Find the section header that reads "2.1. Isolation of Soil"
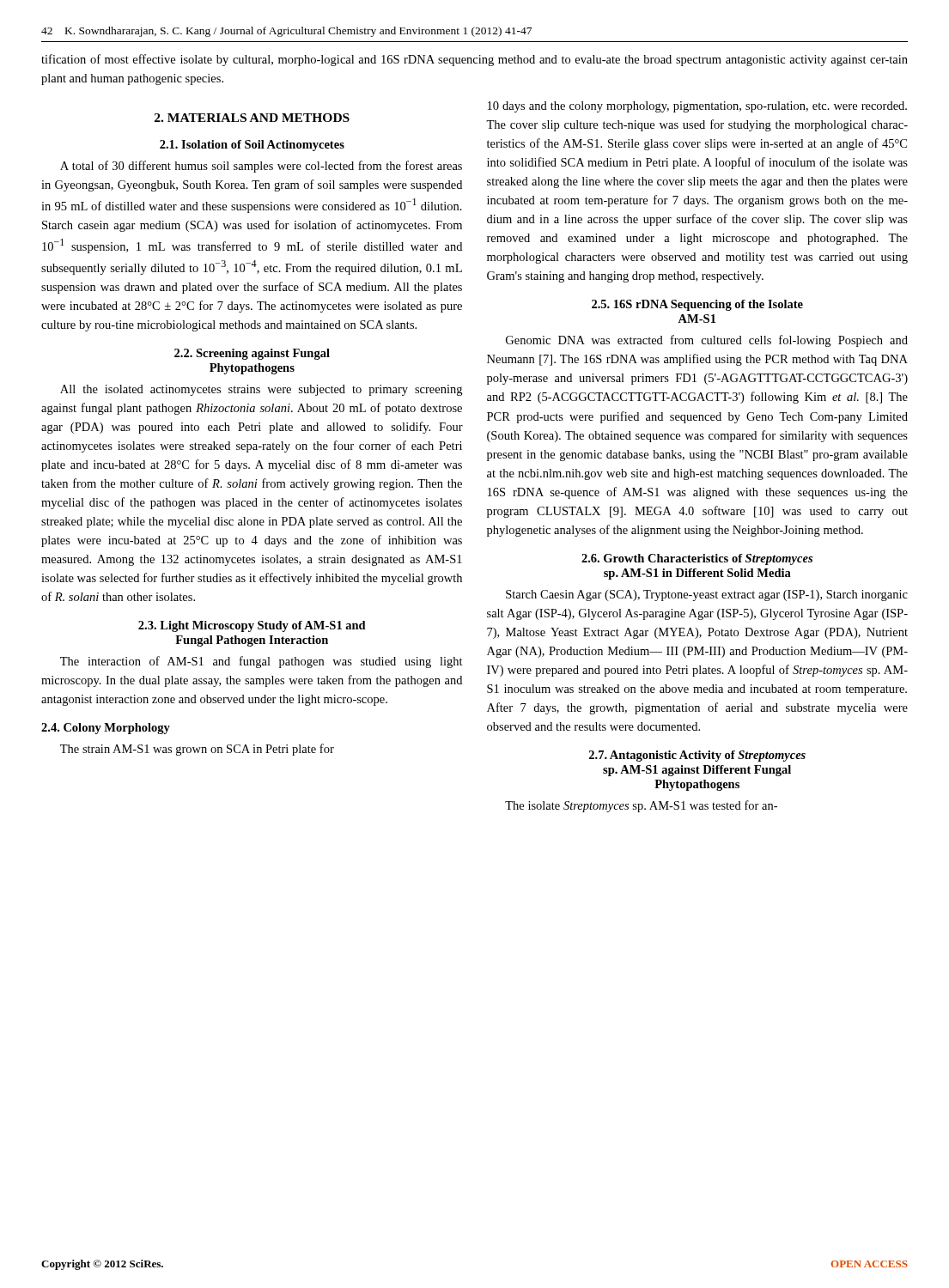 [252, 145]
